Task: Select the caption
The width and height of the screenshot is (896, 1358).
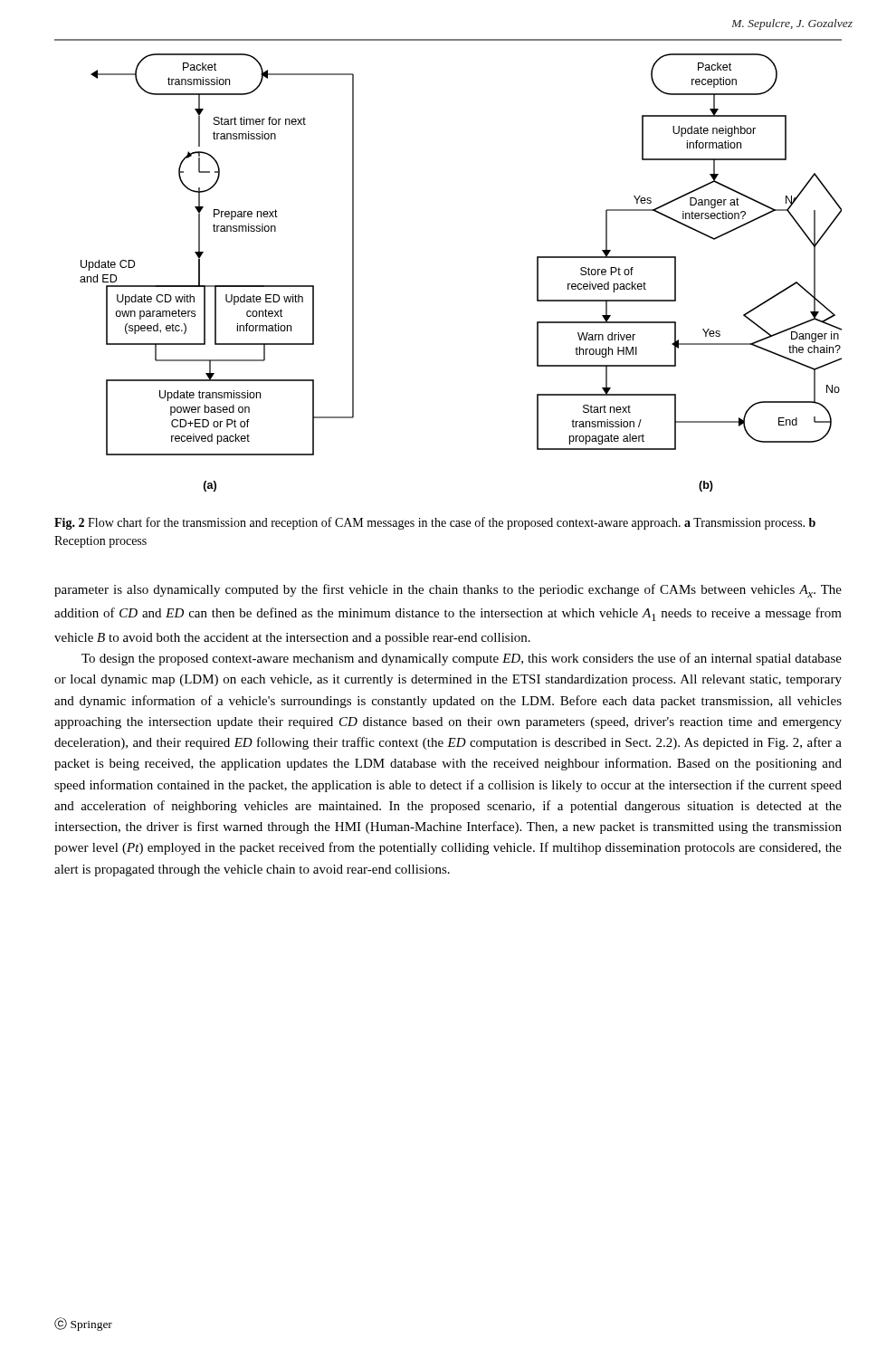Action: [x=435, y=532]
